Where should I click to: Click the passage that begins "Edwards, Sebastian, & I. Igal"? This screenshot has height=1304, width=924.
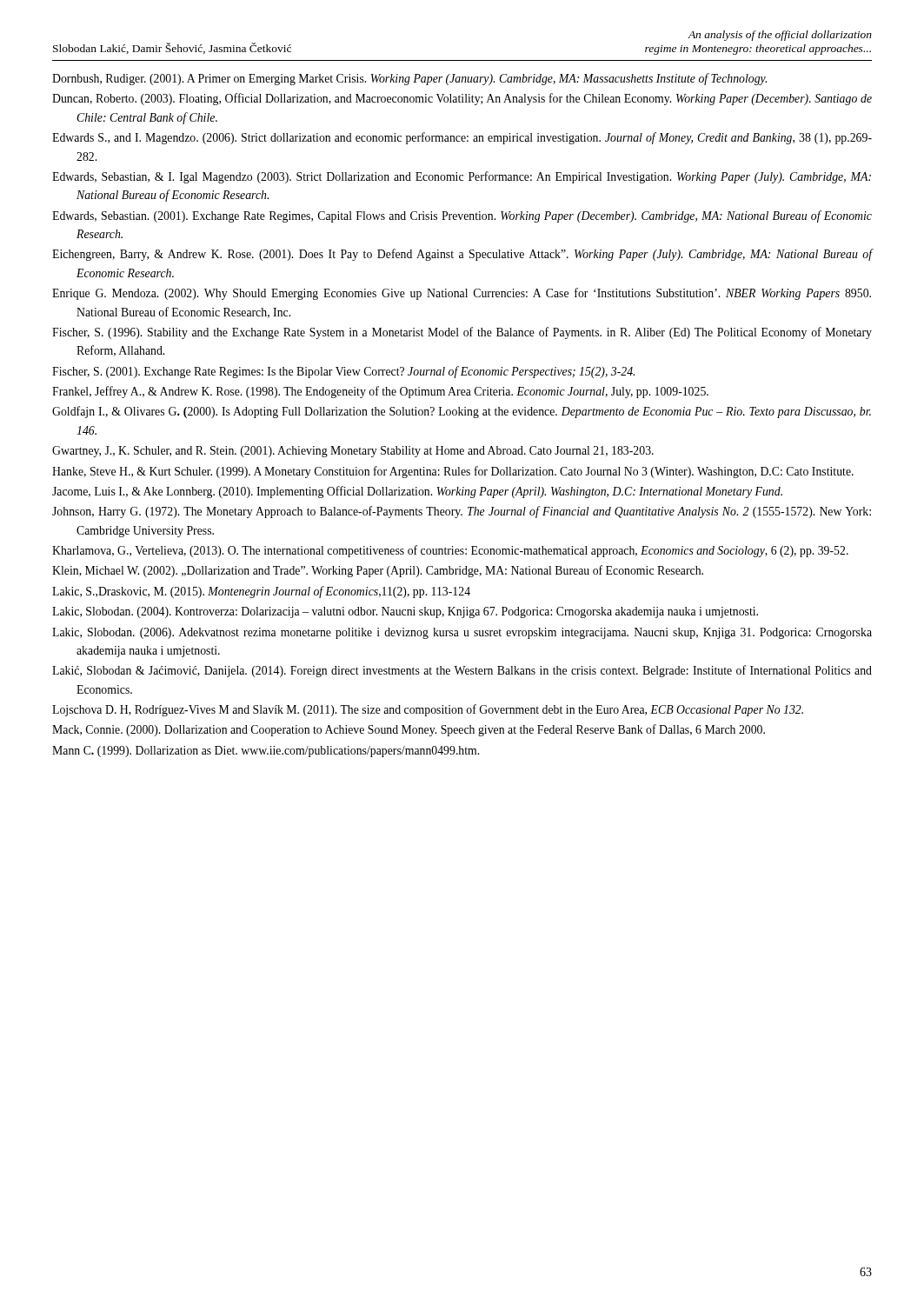tap(462, 186)
